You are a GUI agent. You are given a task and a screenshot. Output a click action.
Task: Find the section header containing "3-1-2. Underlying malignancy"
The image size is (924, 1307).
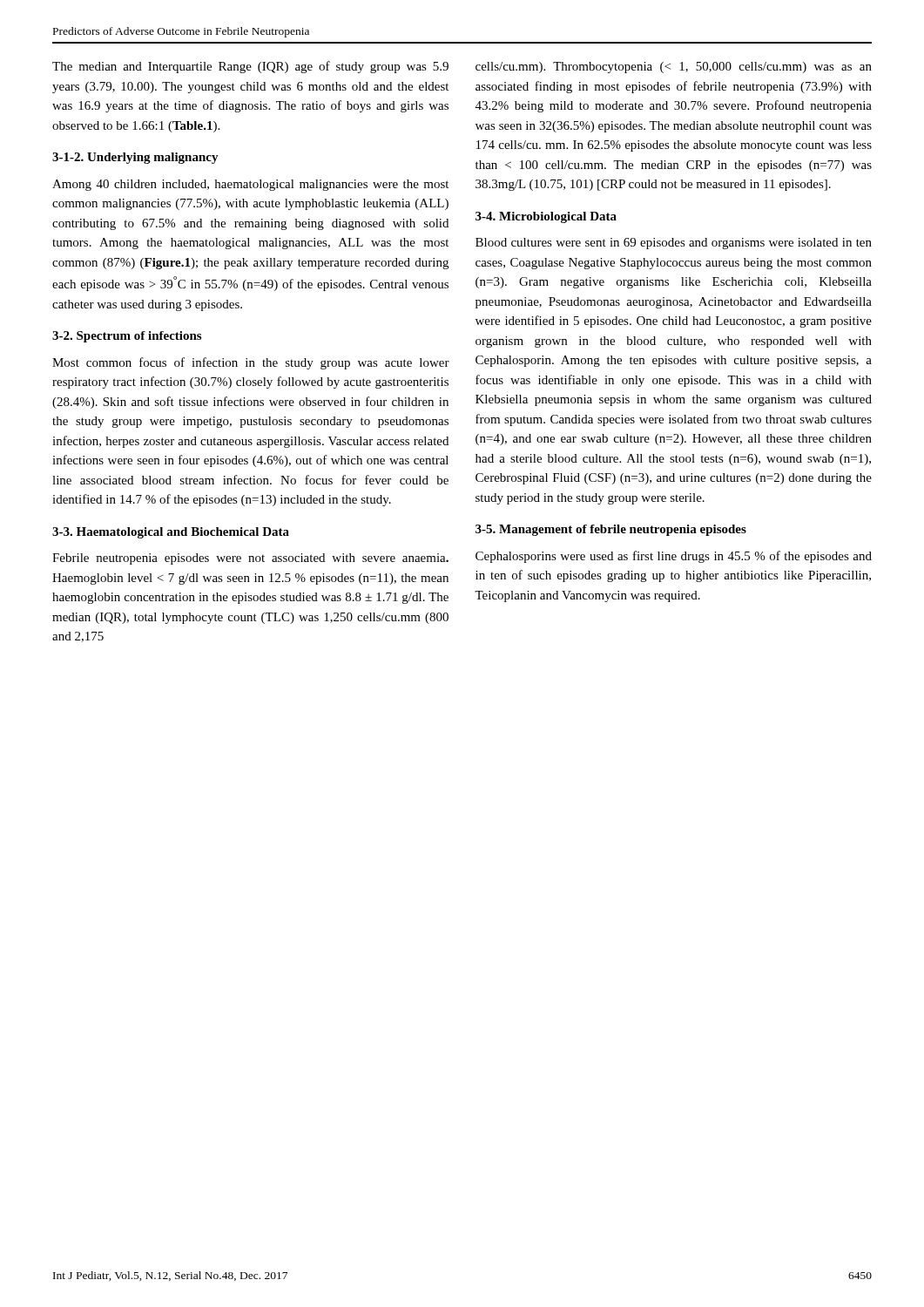[135, 157]
